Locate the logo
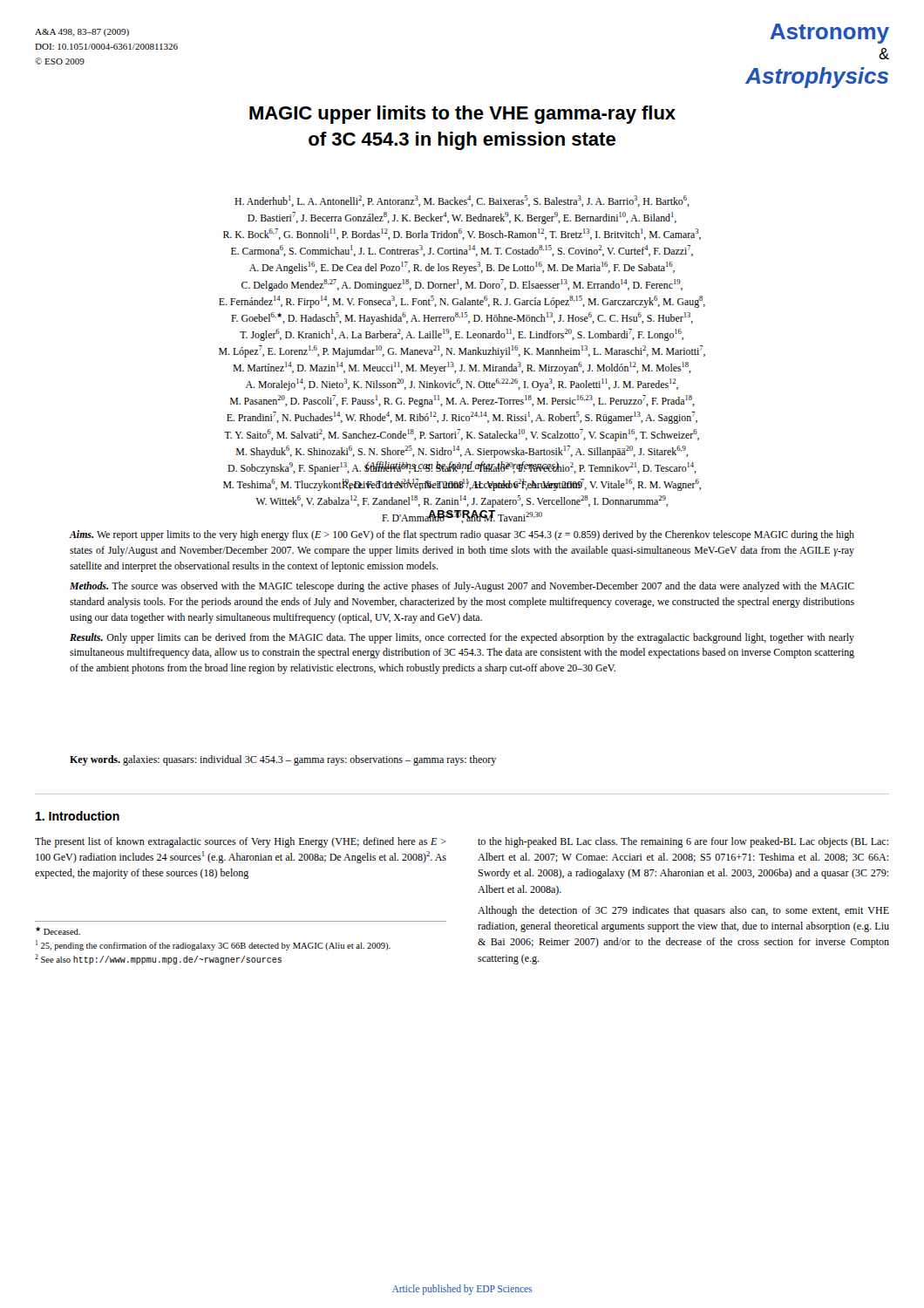Screen dimensions: 1308x924 click(817, 54)
